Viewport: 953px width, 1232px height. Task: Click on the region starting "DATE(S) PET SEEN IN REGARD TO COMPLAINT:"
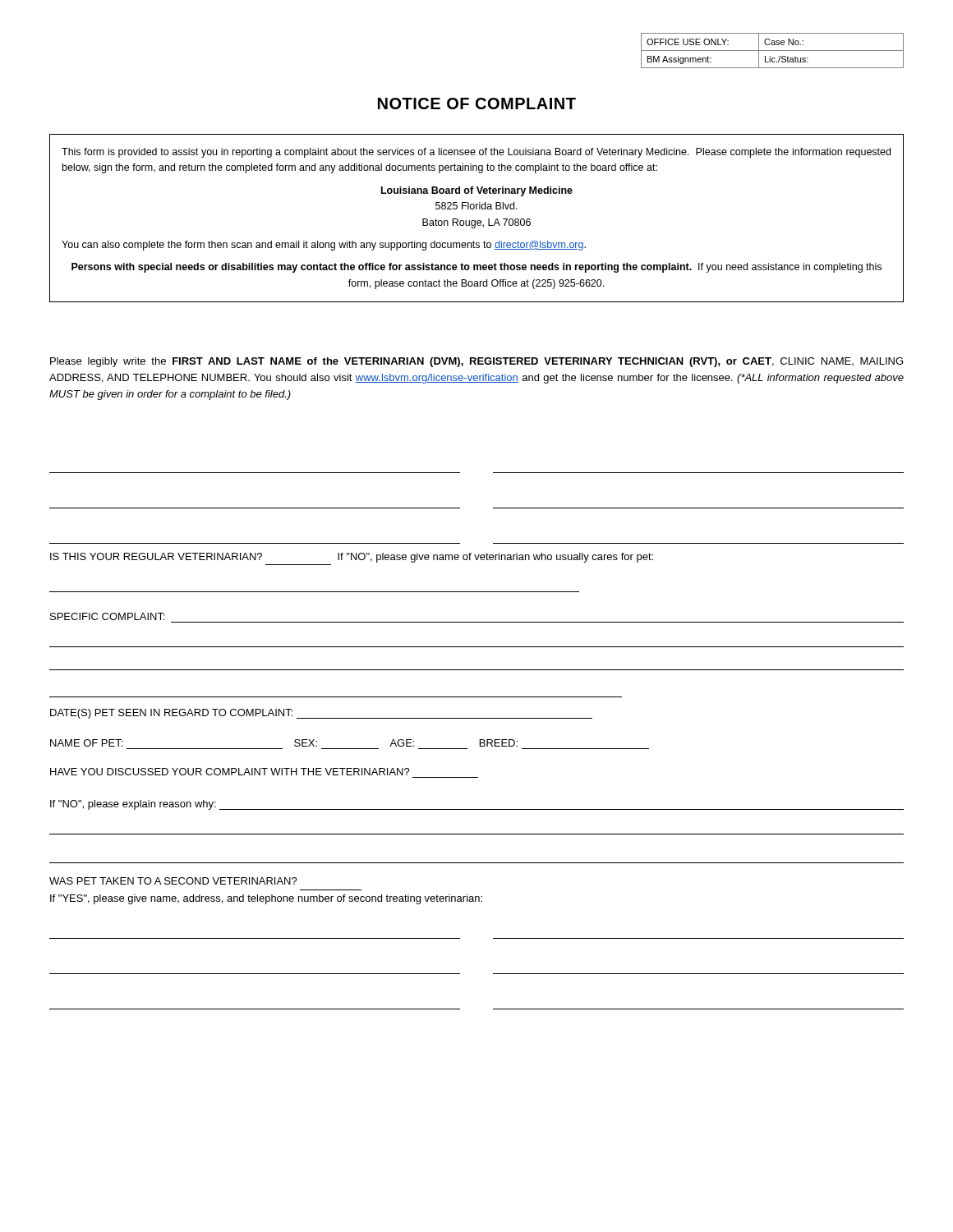[x=321, y=712]
